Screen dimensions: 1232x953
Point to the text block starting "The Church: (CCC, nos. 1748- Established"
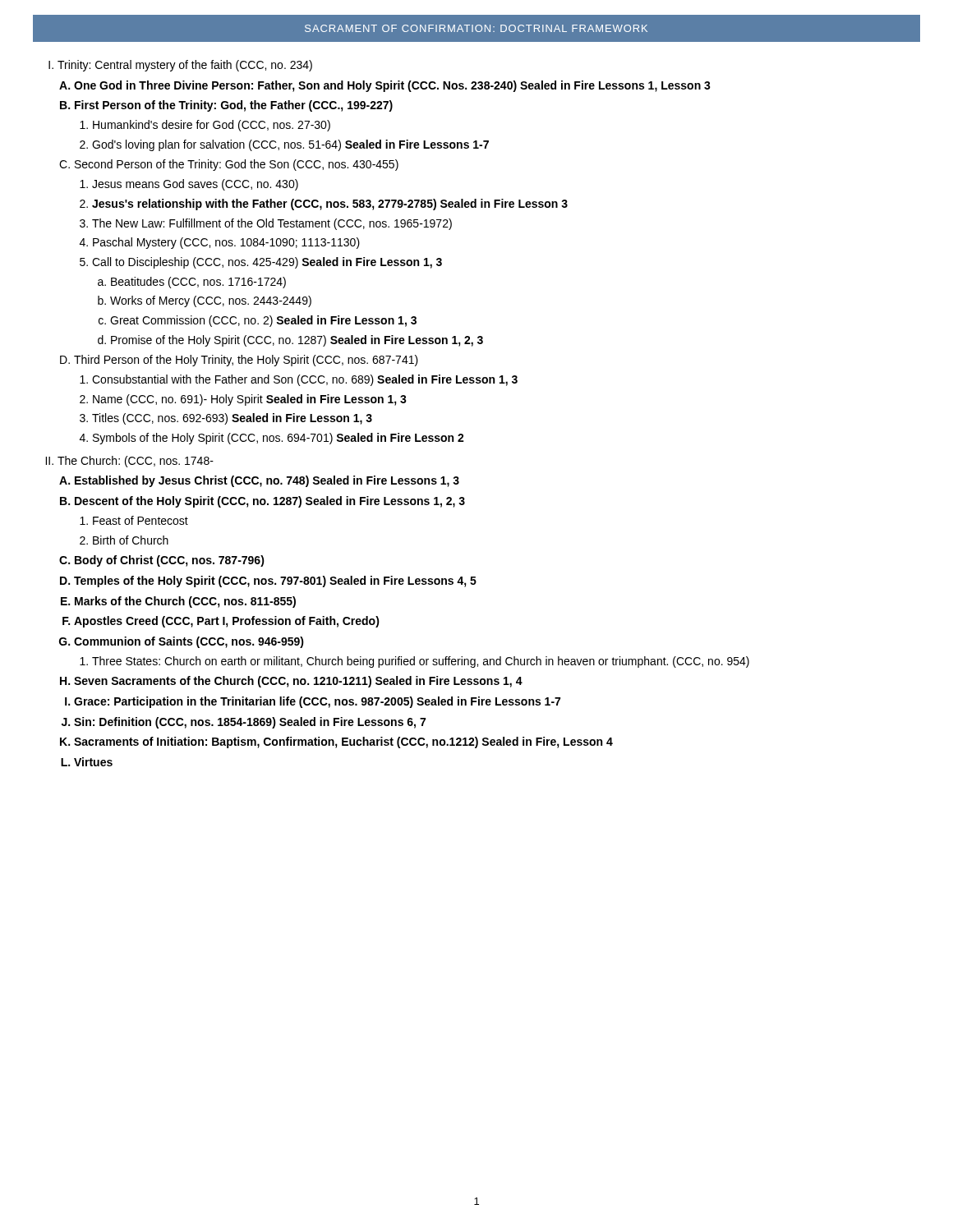point(136,462)
